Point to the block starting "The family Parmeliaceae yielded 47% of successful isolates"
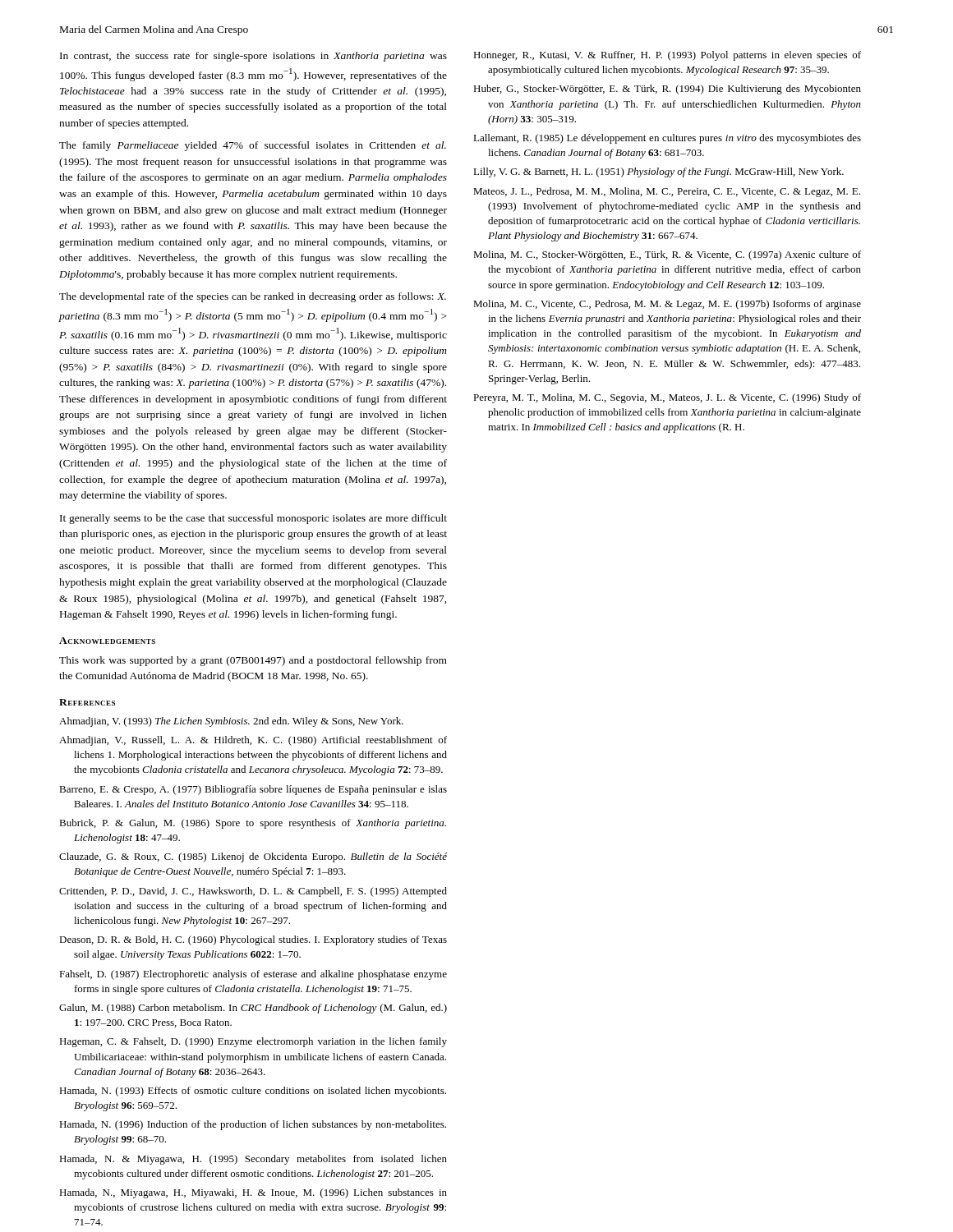 (x=253, y=210)
